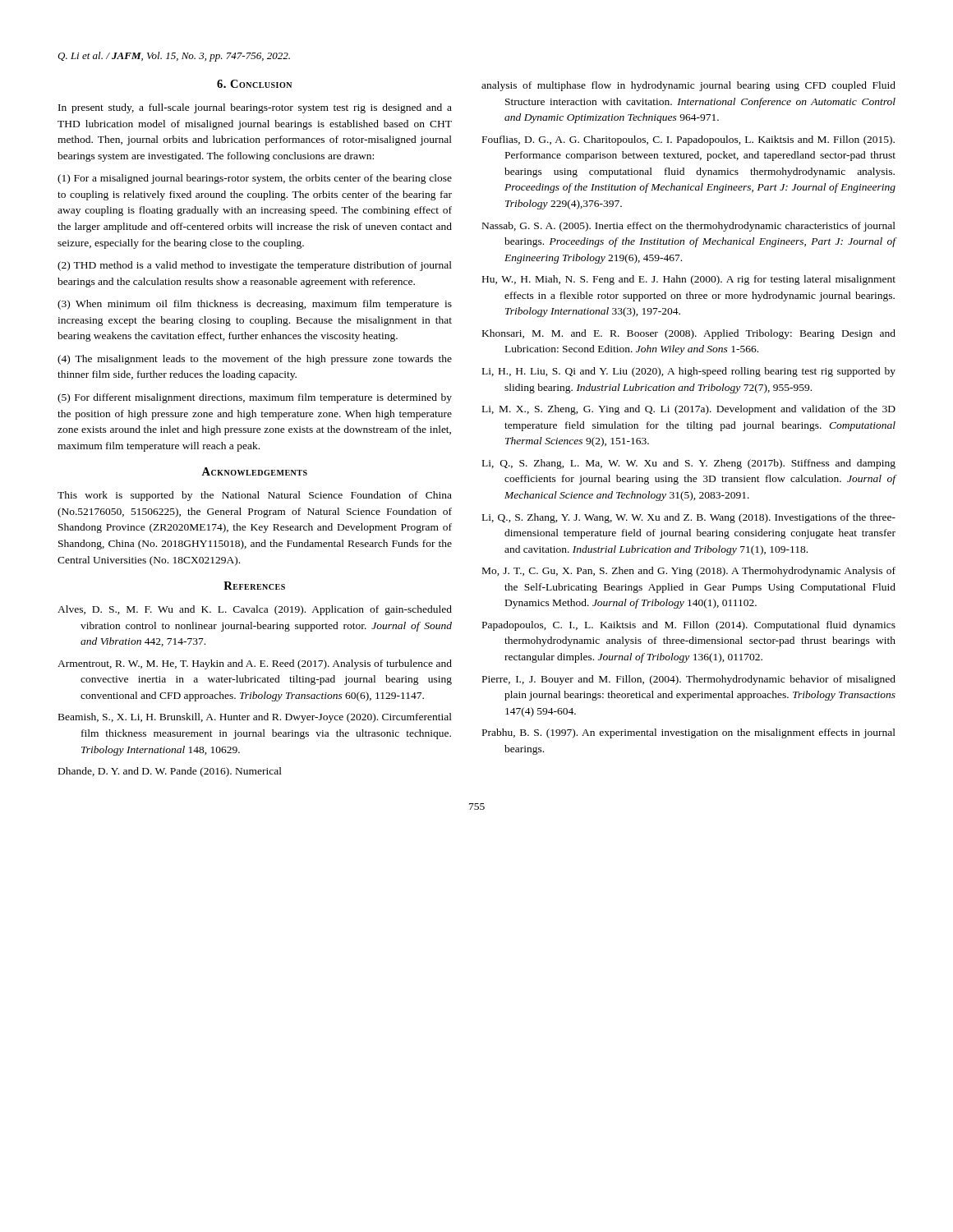The image size is (953, 1232).
Task: Find the text starting "Papadopoulos, C. I., L. Kaiktsis"
Action: pyautogui.click(x=688, y=641)
